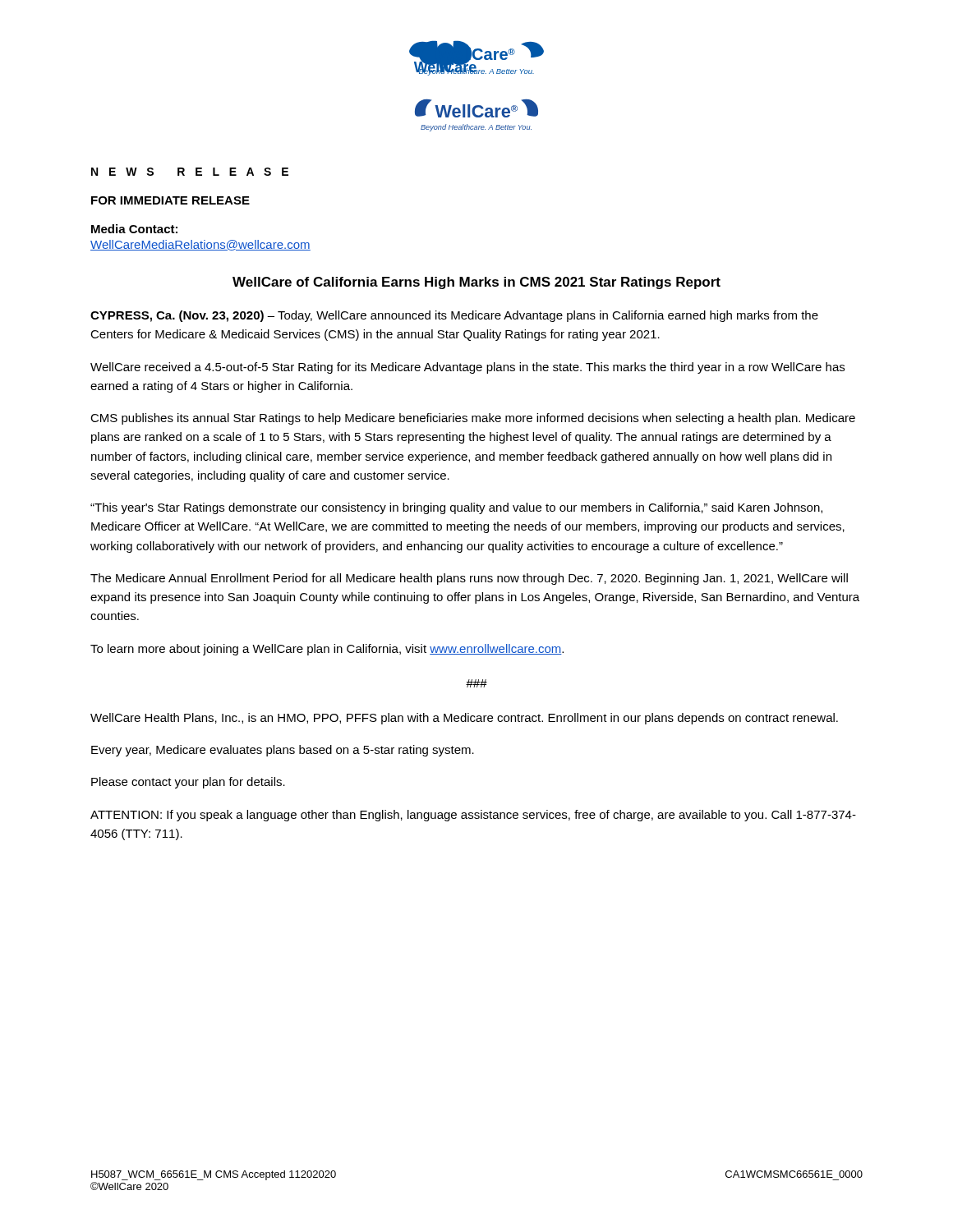This screenshot has height=1232, width=953.
Task: Locate the text that reads "Please contact your plan for details."
Action: click(188, 782)
